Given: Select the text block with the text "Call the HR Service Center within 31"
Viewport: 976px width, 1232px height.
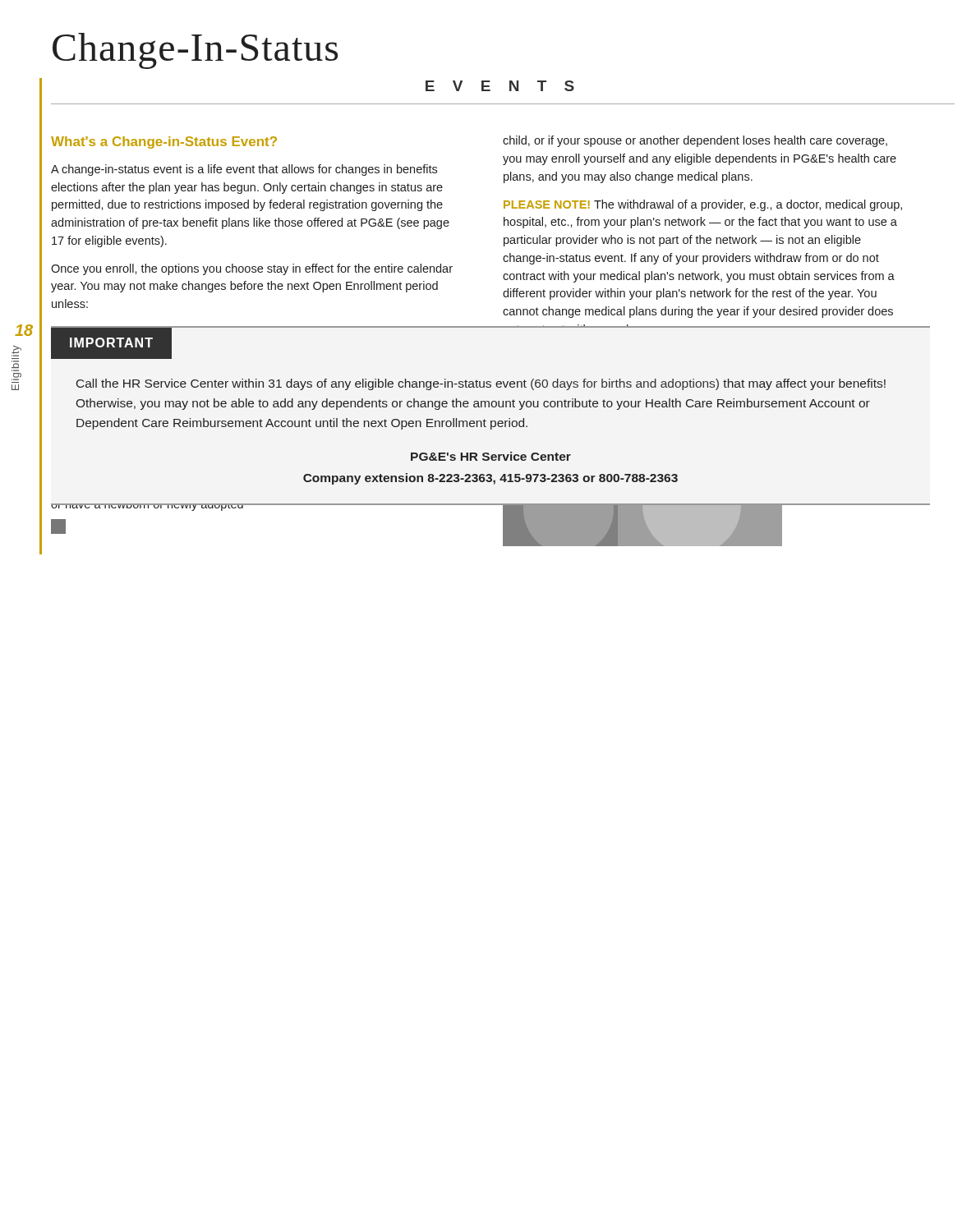Looking at the screenshot, I should point(490,403).
